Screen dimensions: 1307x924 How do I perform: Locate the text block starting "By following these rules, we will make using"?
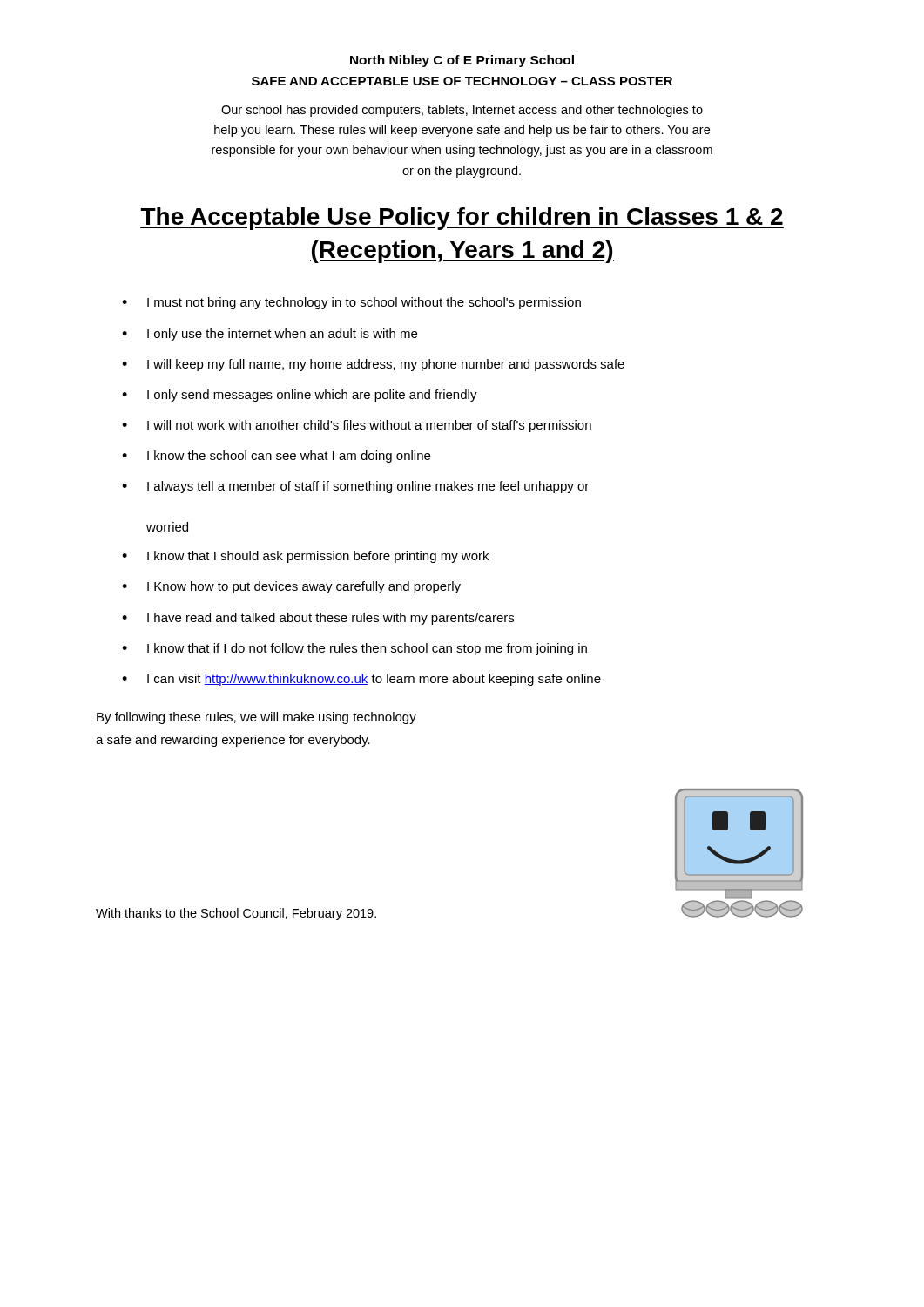tap(256, 728)
